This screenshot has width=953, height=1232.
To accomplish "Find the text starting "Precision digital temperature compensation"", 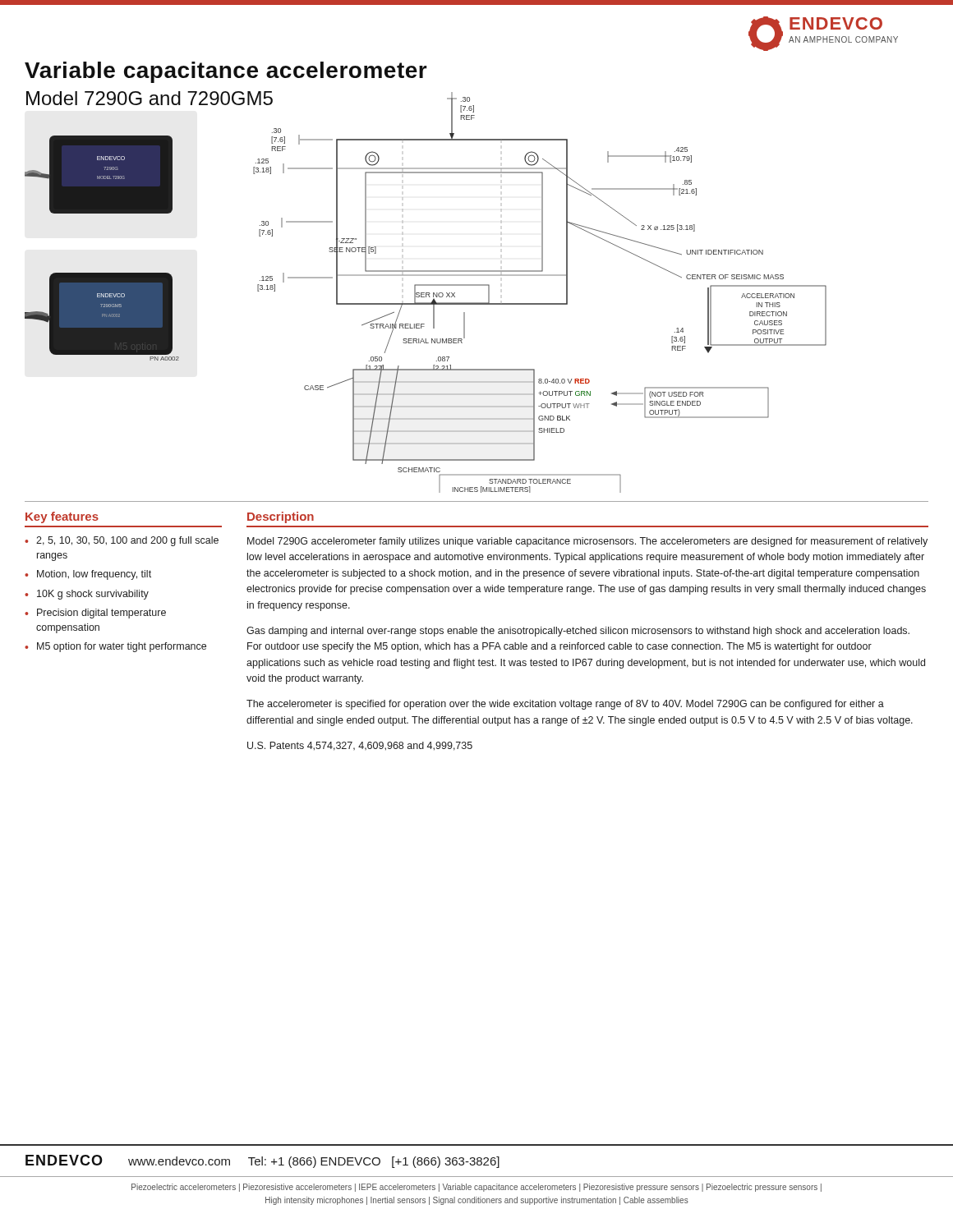I will coord(101,620).
